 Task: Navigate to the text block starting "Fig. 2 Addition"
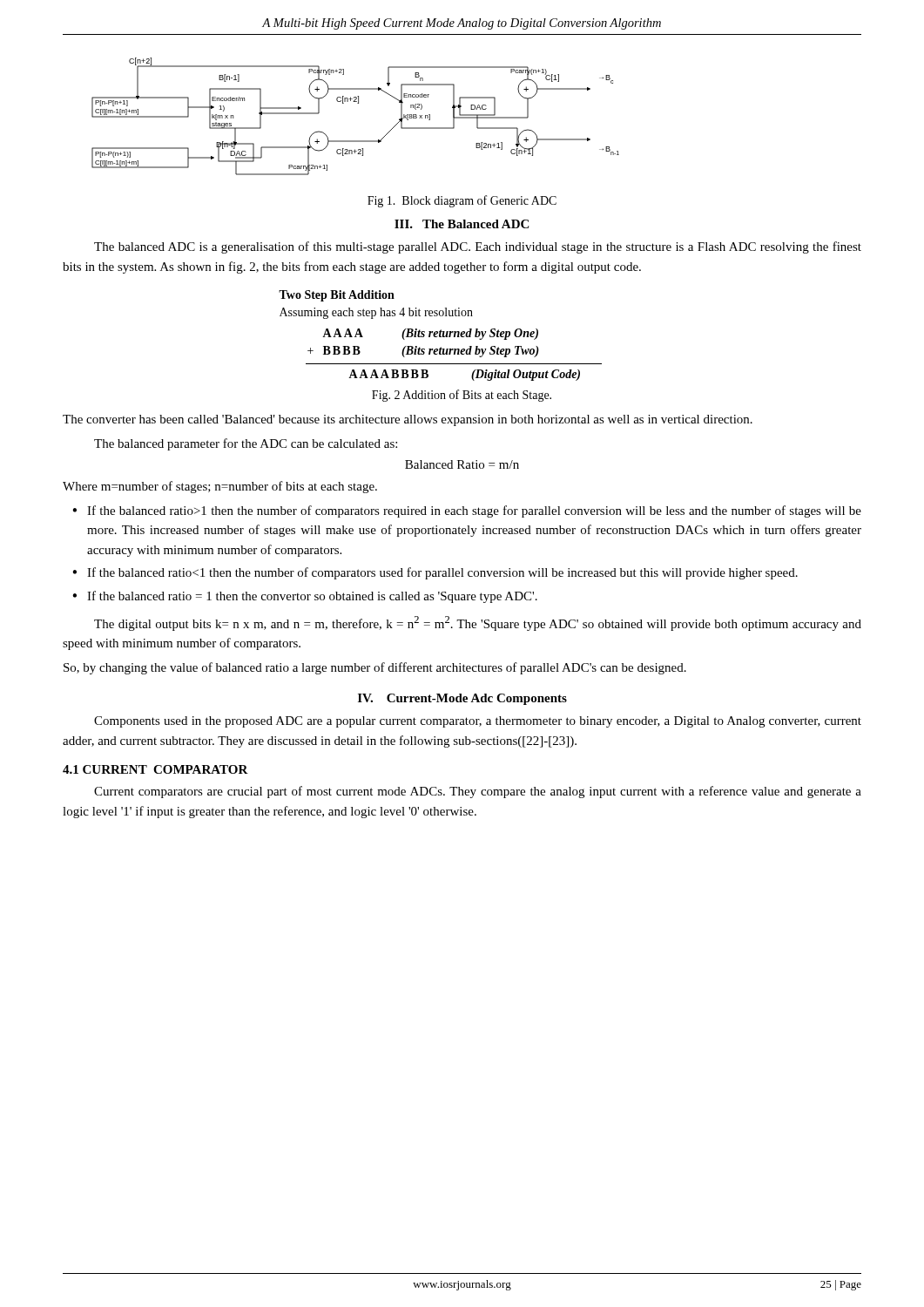click(x=462, y=395)
